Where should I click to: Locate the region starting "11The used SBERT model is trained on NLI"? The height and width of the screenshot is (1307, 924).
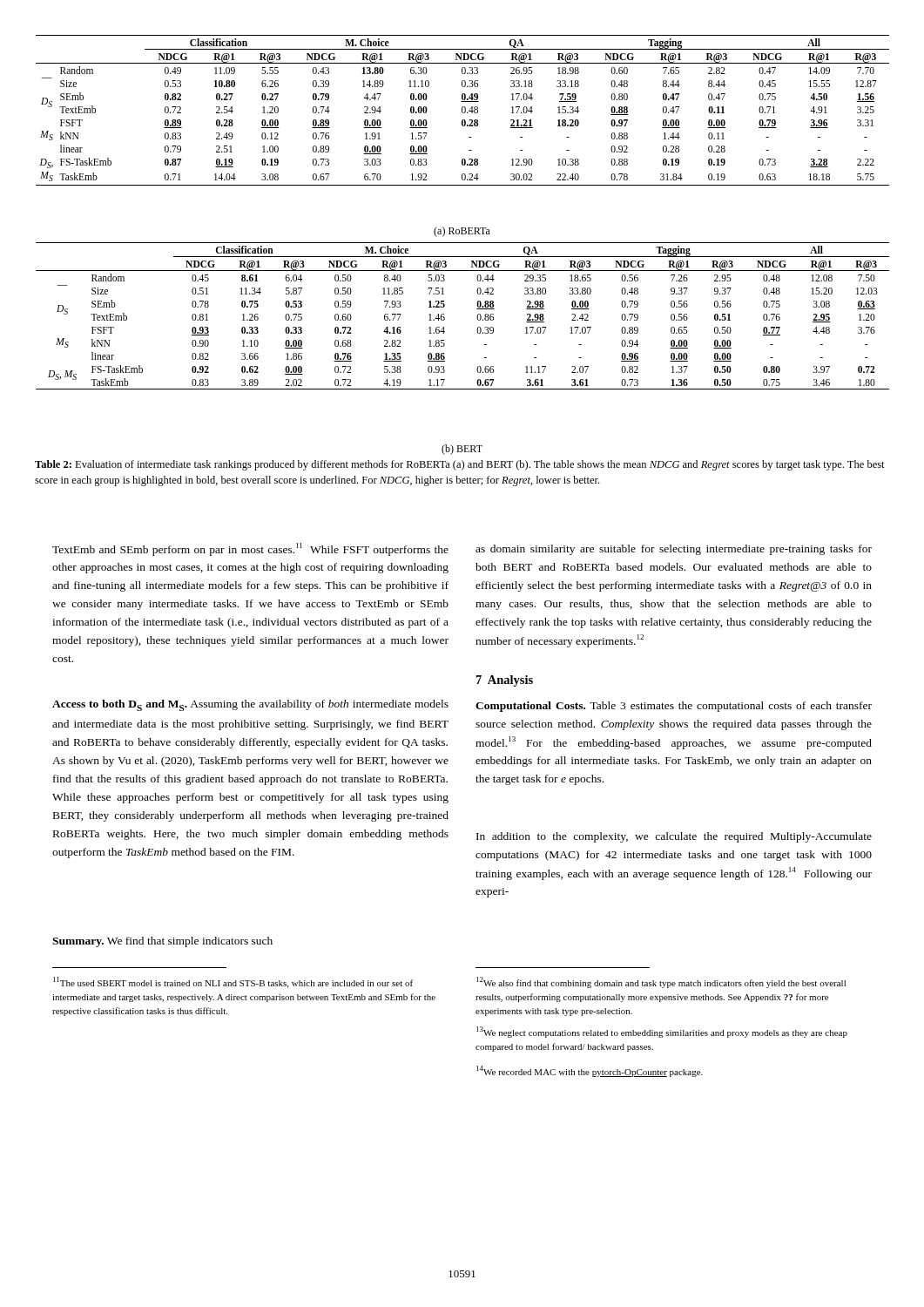pos(244,995)
